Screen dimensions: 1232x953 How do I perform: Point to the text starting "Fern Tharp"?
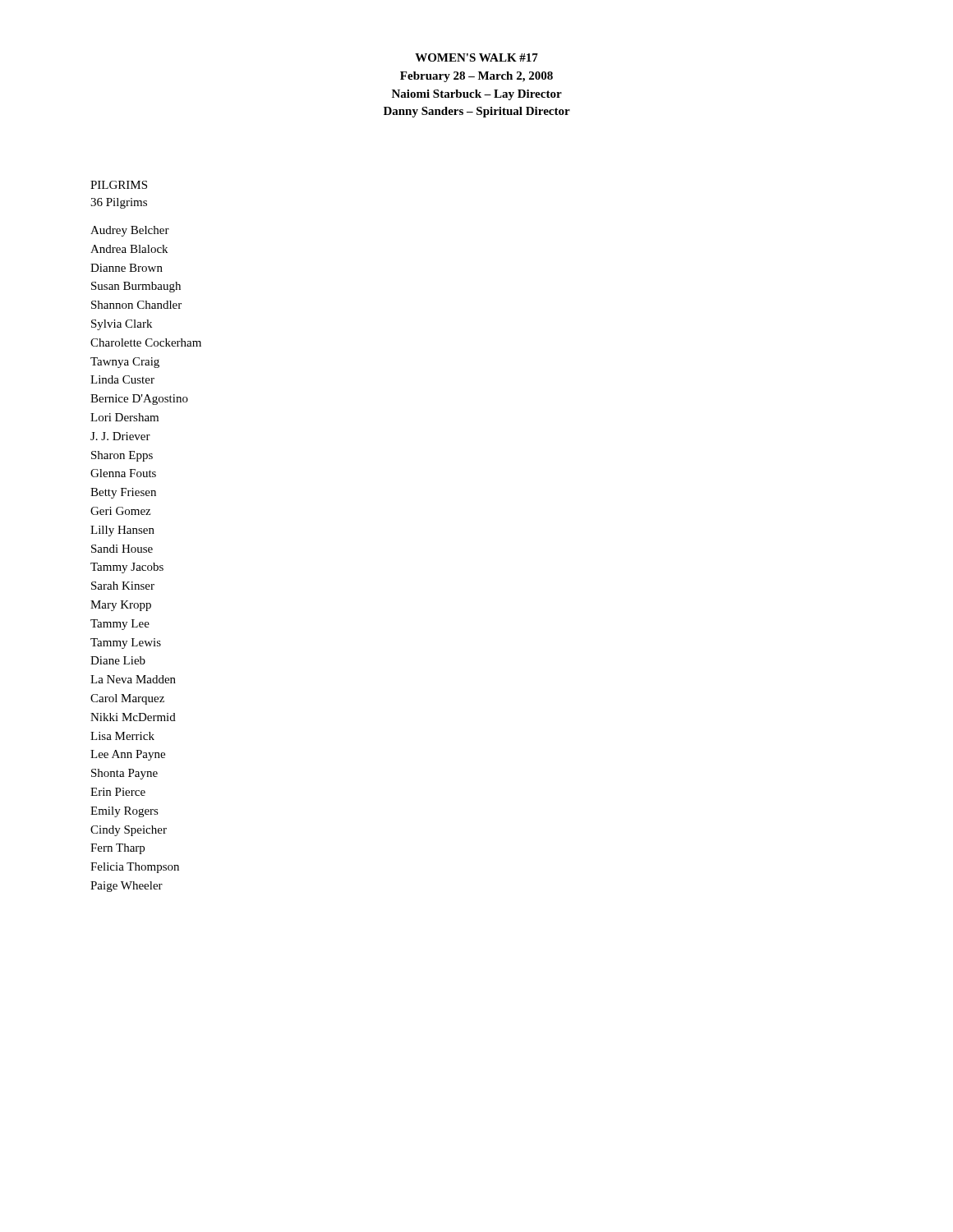pos(118,848)
